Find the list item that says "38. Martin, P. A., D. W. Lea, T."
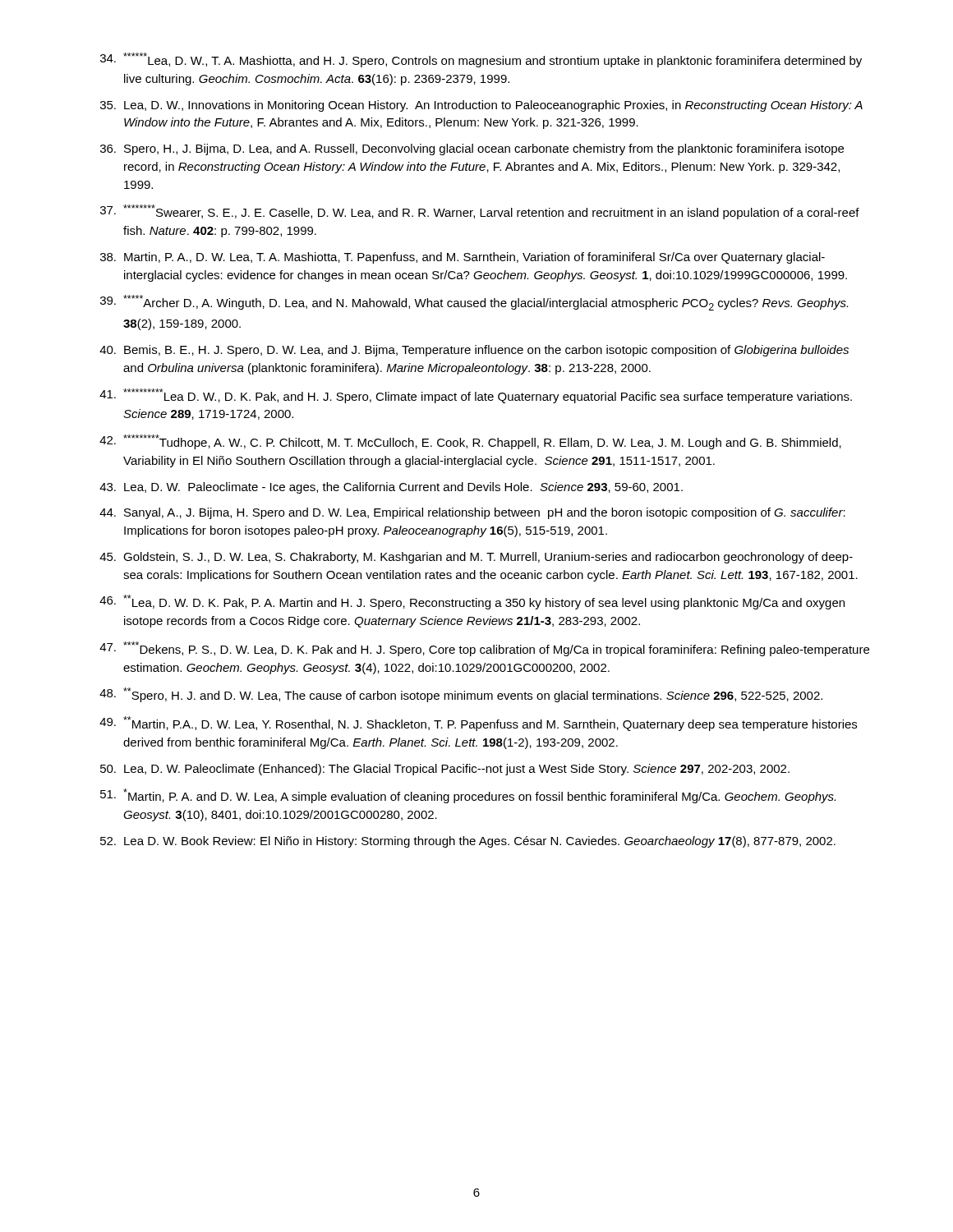 pyautogui.click(x=476, y=266)
